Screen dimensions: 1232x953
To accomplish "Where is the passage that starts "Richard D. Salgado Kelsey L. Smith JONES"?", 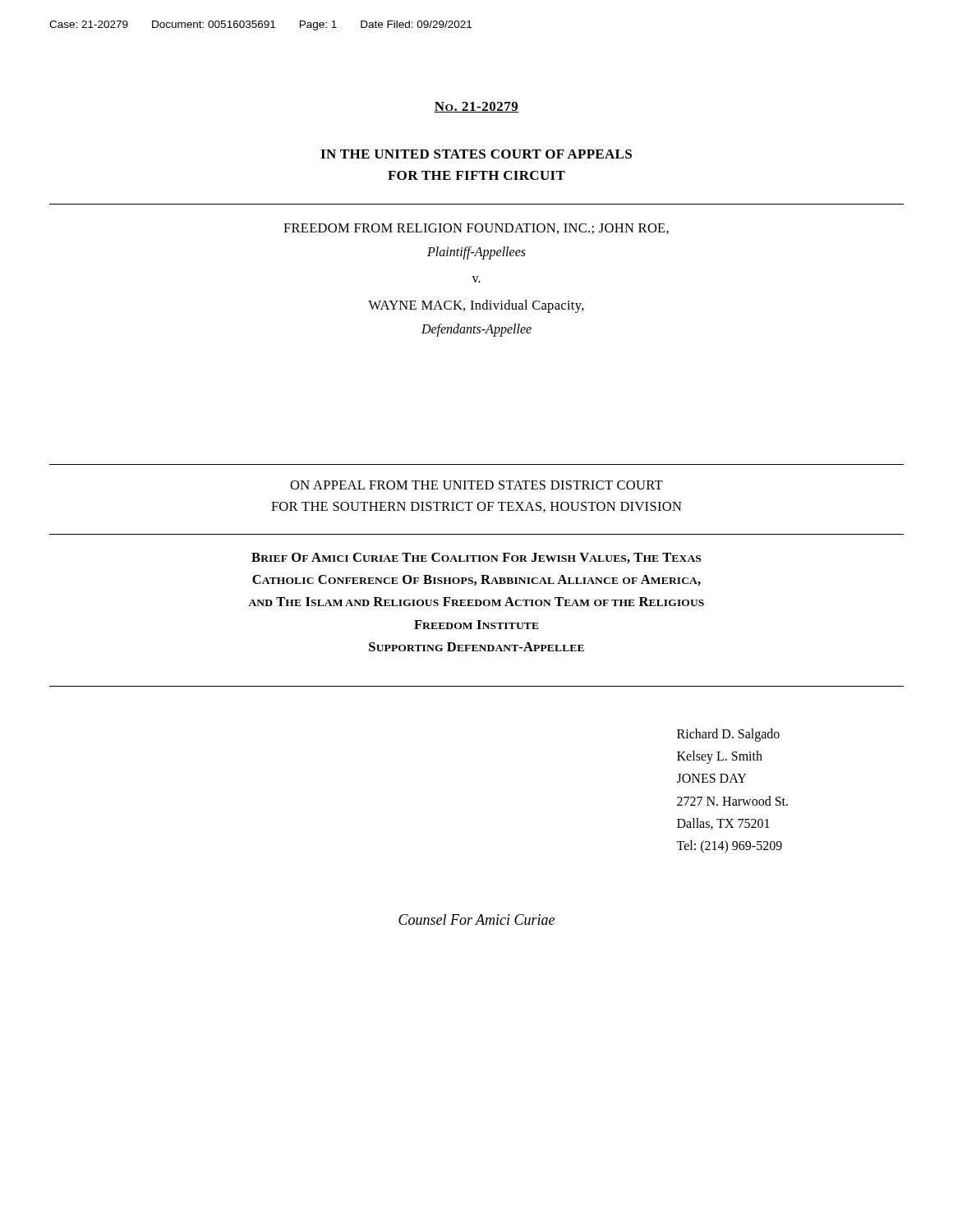I will (733, 790).
